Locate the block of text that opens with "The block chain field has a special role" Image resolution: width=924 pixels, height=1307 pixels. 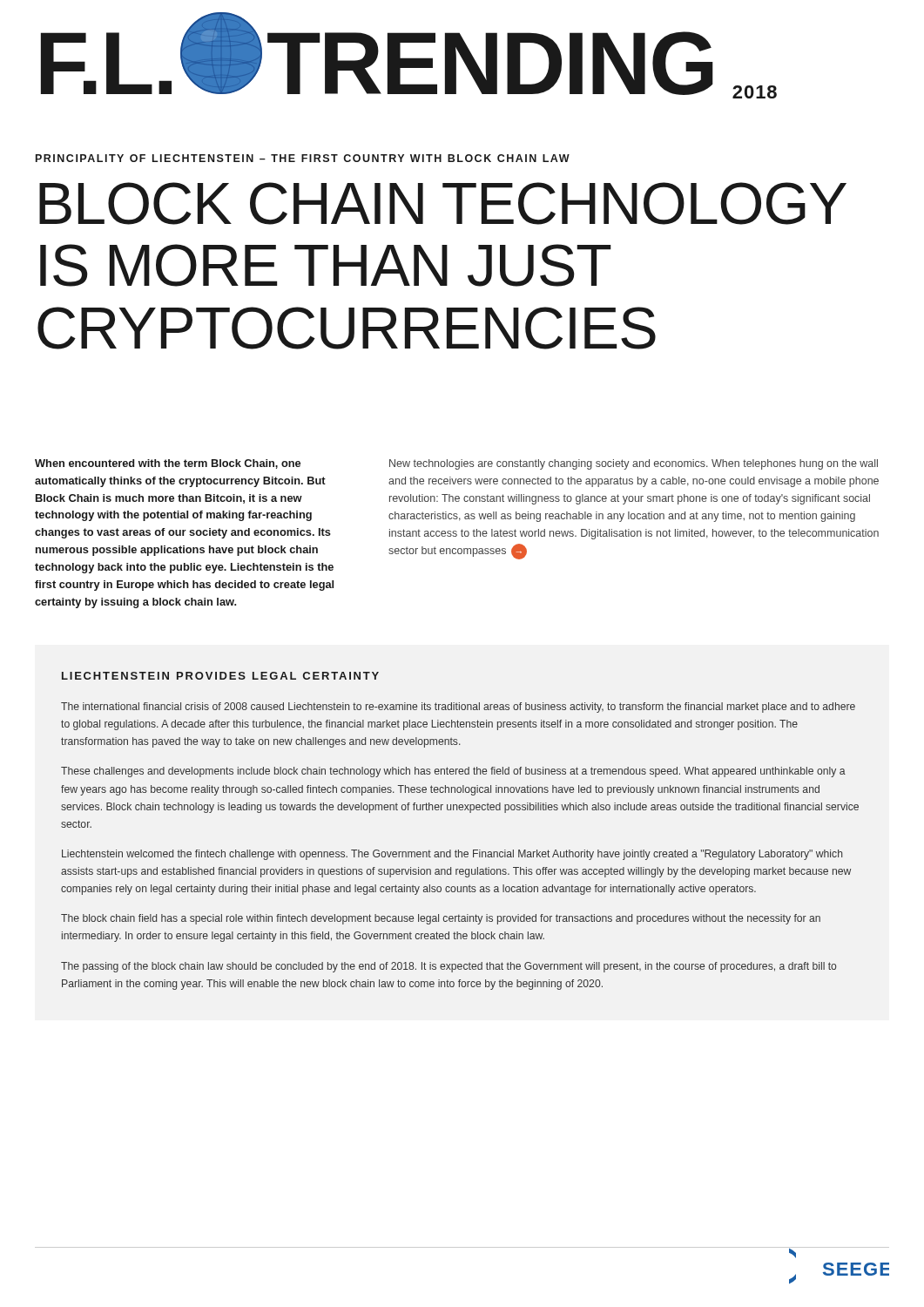pyautogui.click(x=441, y=927)
